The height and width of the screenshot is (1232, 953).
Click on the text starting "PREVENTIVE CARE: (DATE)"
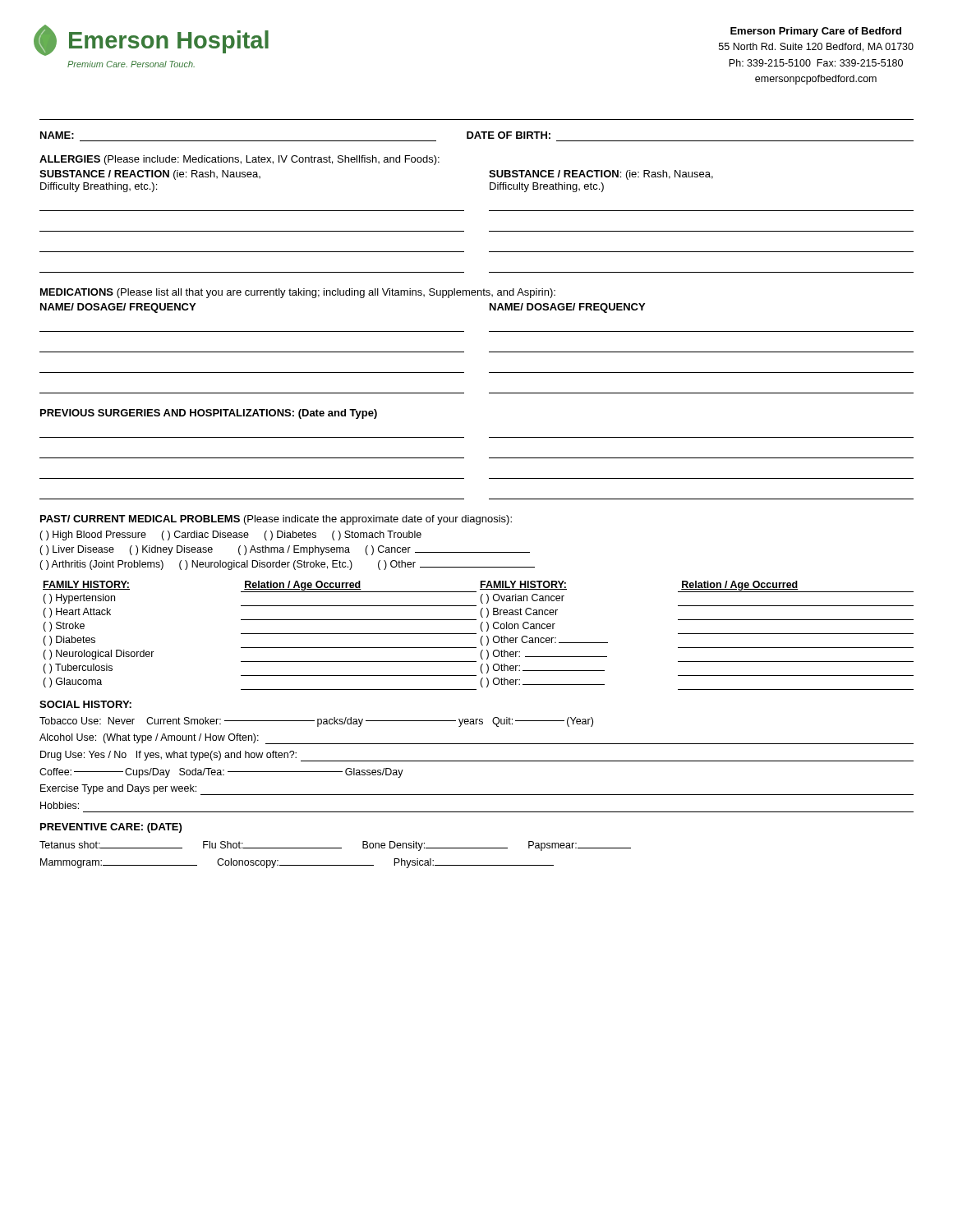tap(111, 826)
